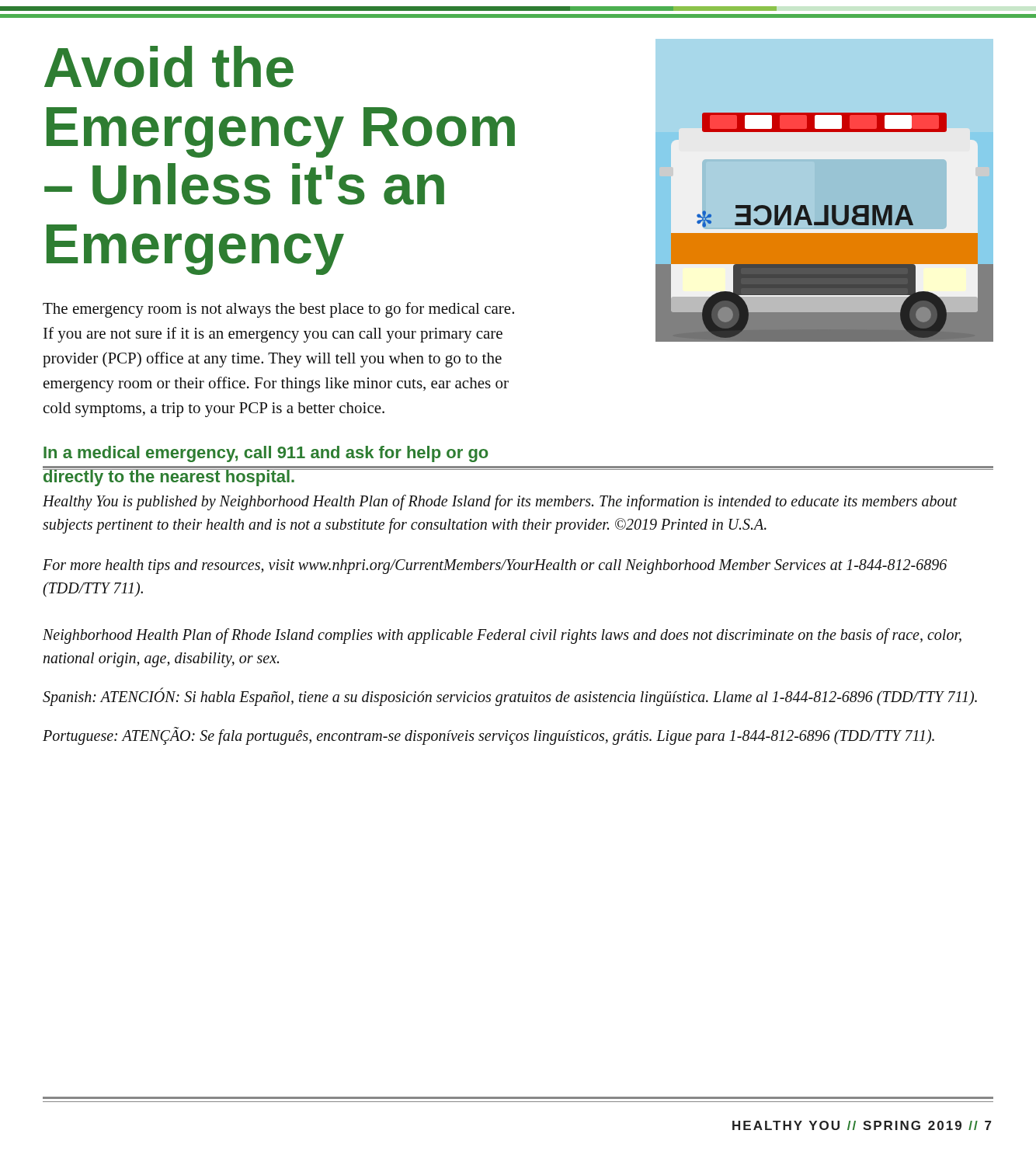Click the passage that begins "Neighborhood Health Plan of Rhode Island complies with"
This screenshot has height=1165, width=1036.
502,646
